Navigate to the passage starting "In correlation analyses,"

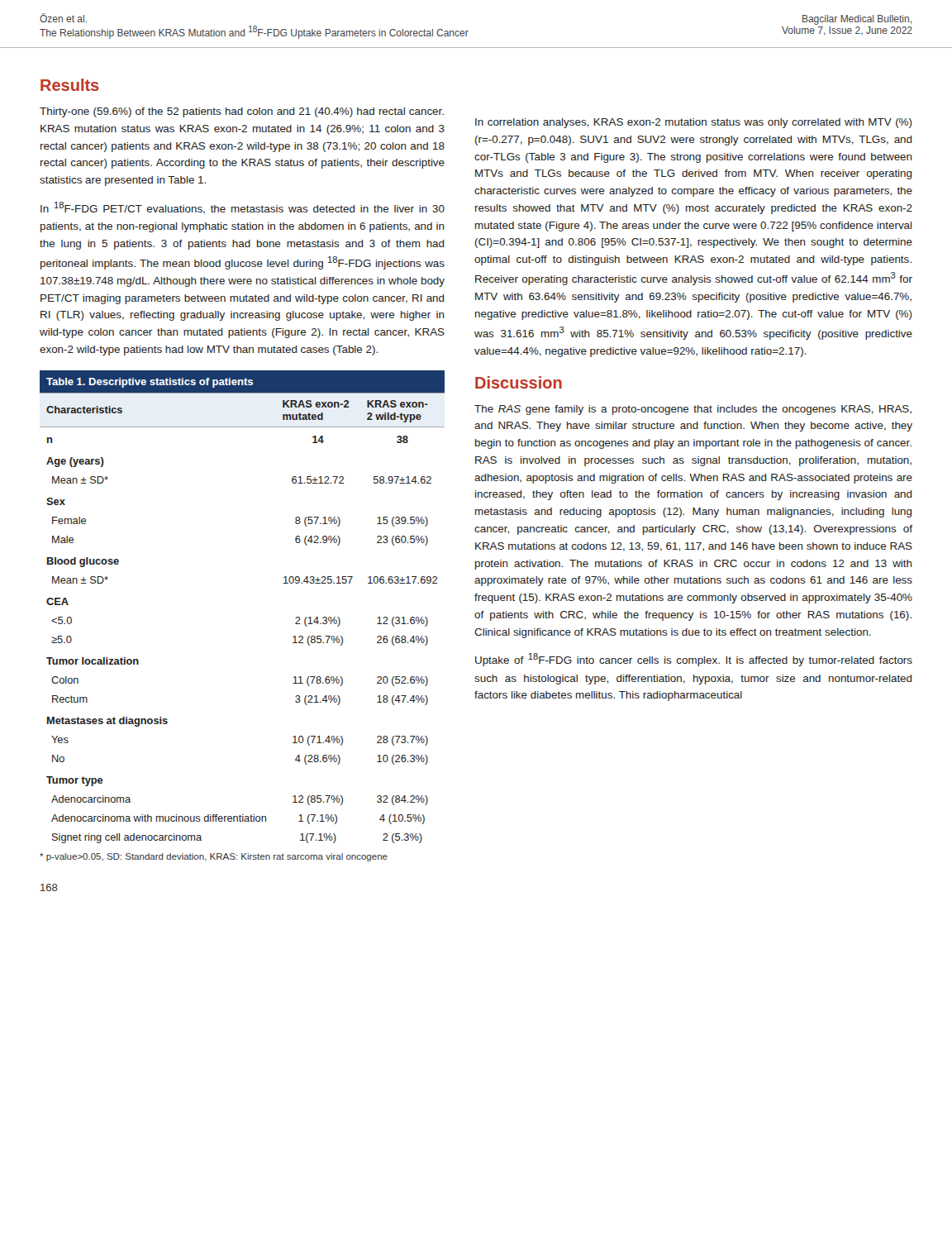coord(693,236)
